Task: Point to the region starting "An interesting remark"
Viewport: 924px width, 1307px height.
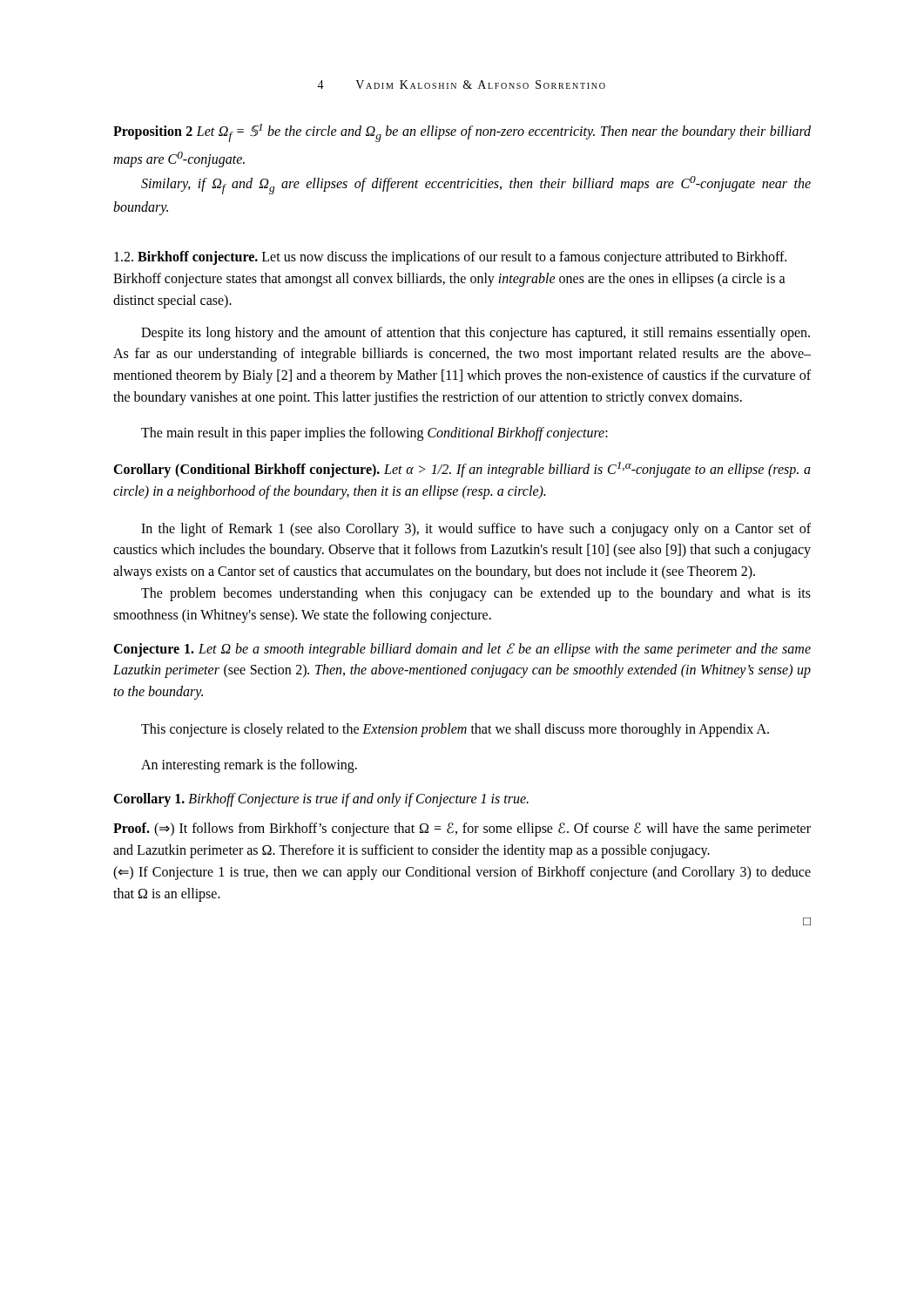Action: pyautogui.click(x=249, y=766)
